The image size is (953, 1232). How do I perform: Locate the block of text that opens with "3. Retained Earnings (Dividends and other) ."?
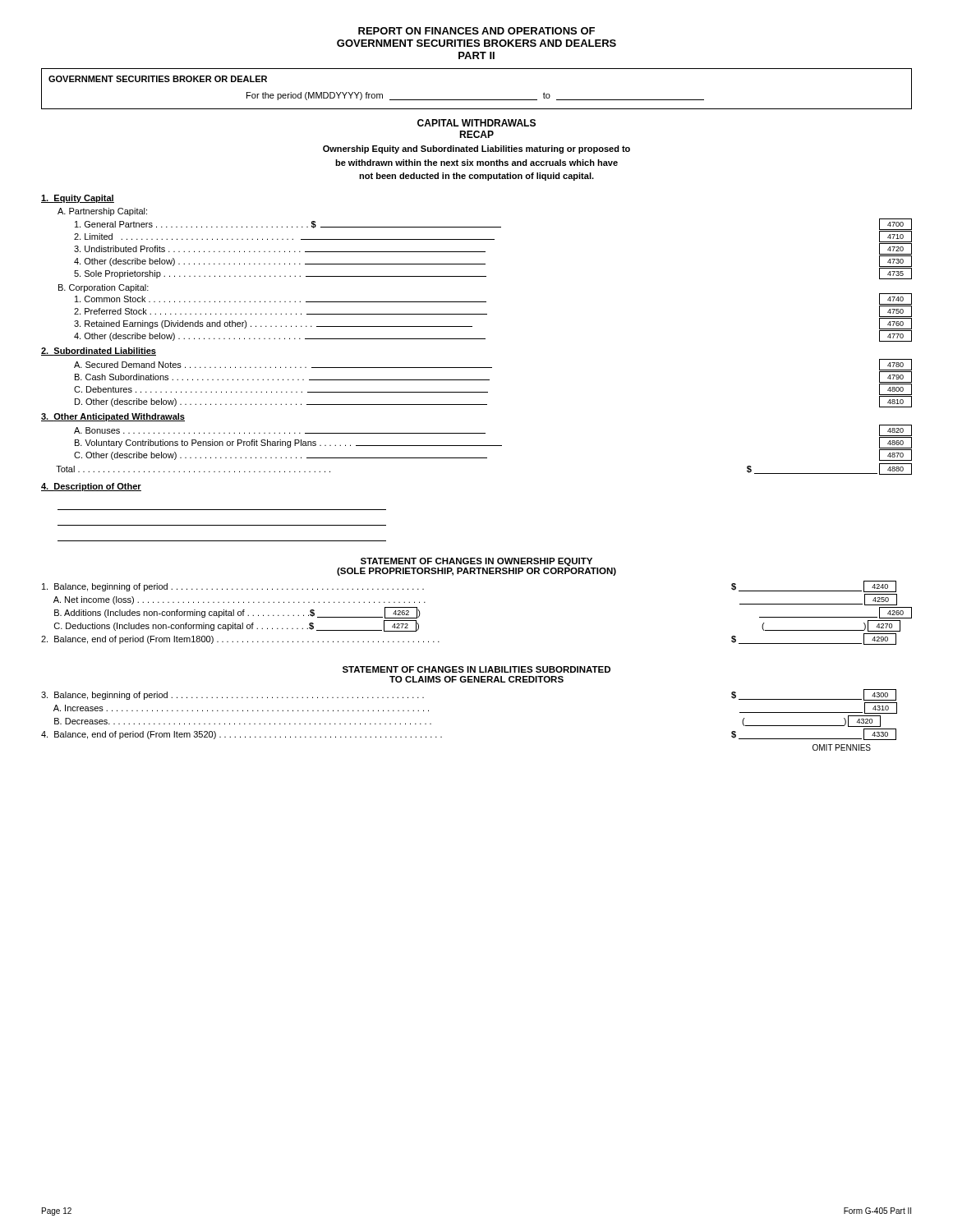(493, 323)
